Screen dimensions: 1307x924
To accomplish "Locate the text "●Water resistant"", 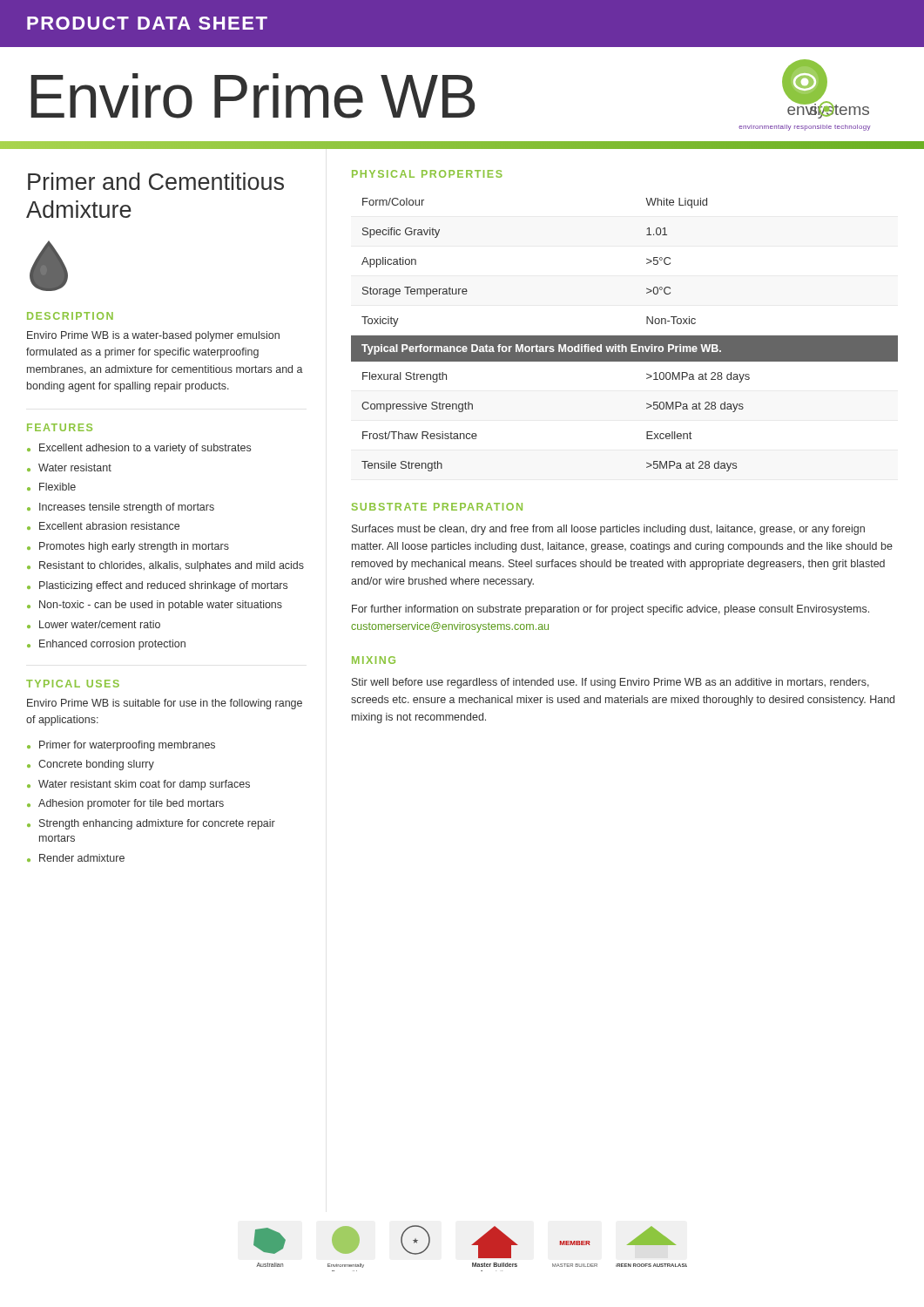I will point(69,469).
